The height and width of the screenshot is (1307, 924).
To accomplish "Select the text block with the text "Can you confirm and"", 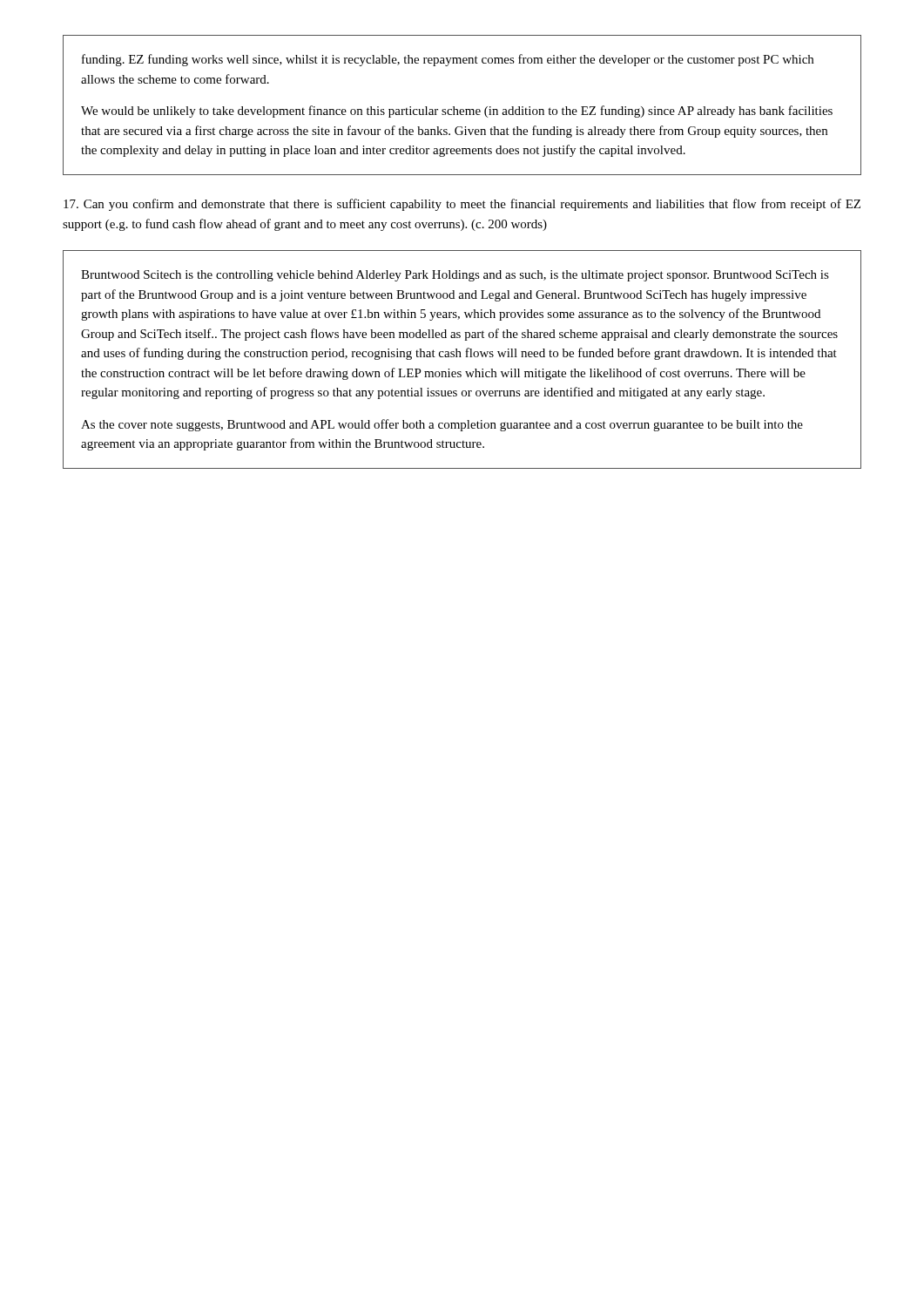I will pos(462,214).
